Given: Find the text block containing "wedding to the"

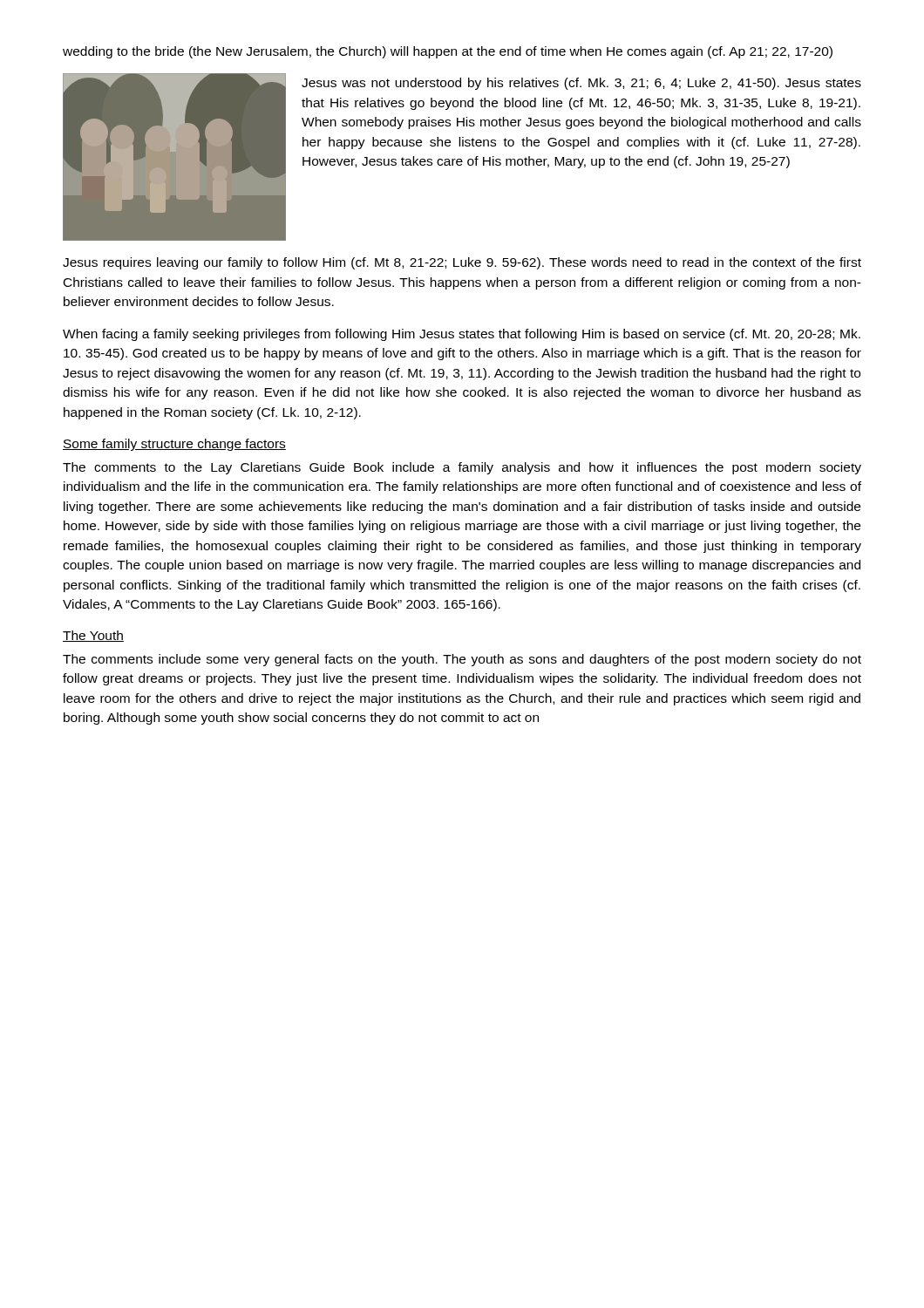Looking at the screenshot, I should pos(448,51).
